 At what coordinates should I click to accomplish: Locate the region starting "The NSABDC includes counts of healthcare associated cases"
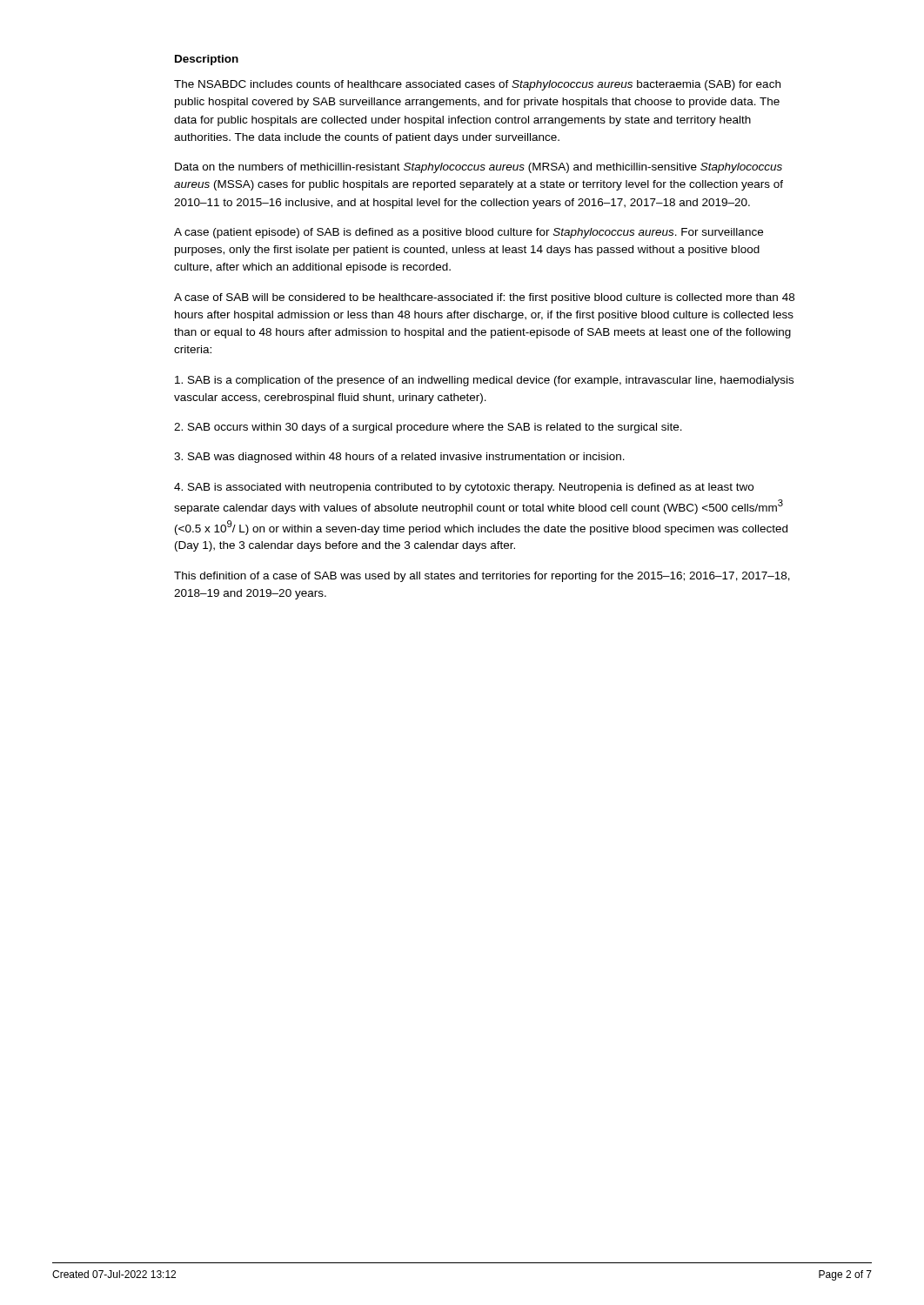478,110
